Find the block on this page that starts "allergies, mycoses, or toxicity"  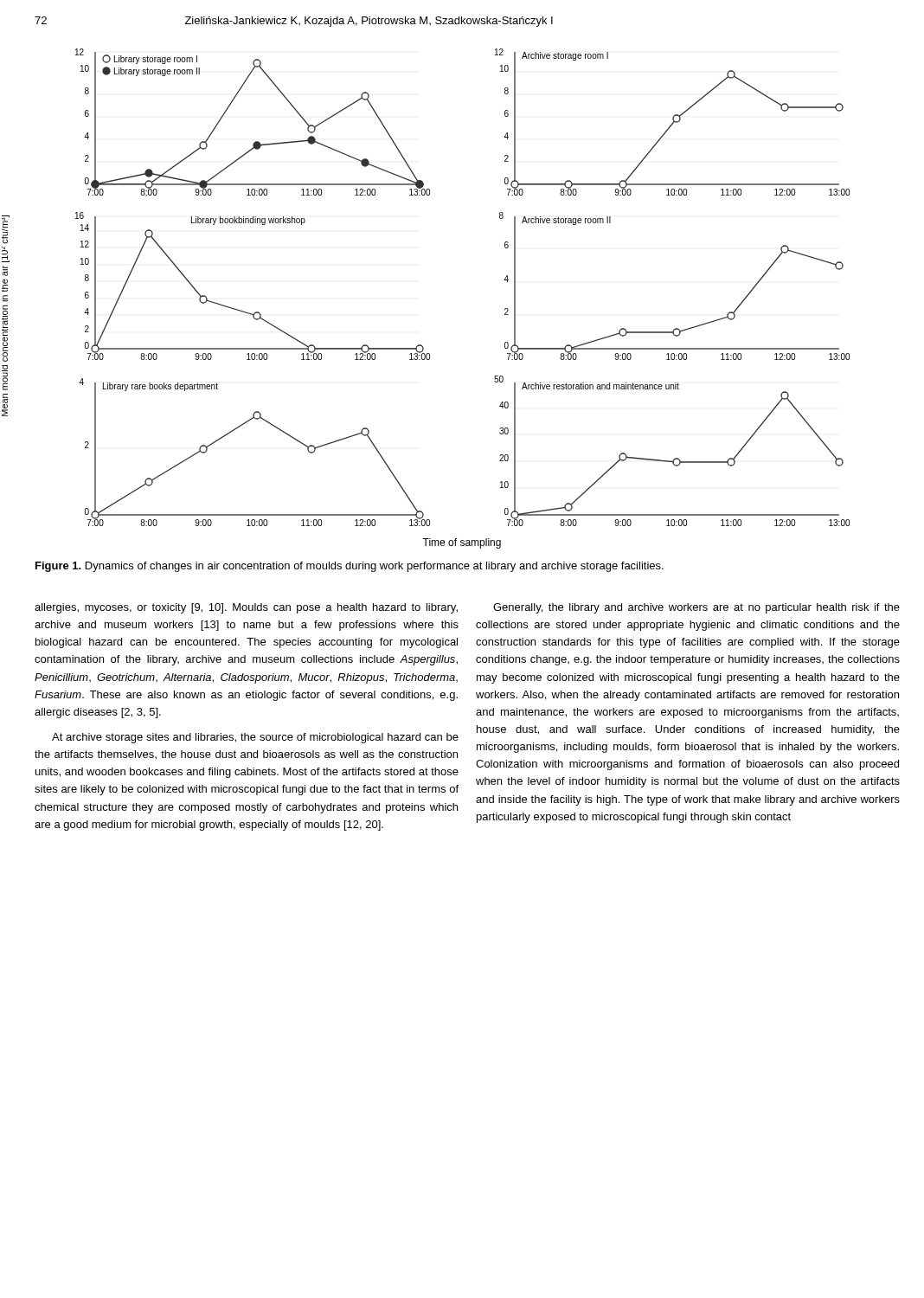pos(246,608)
